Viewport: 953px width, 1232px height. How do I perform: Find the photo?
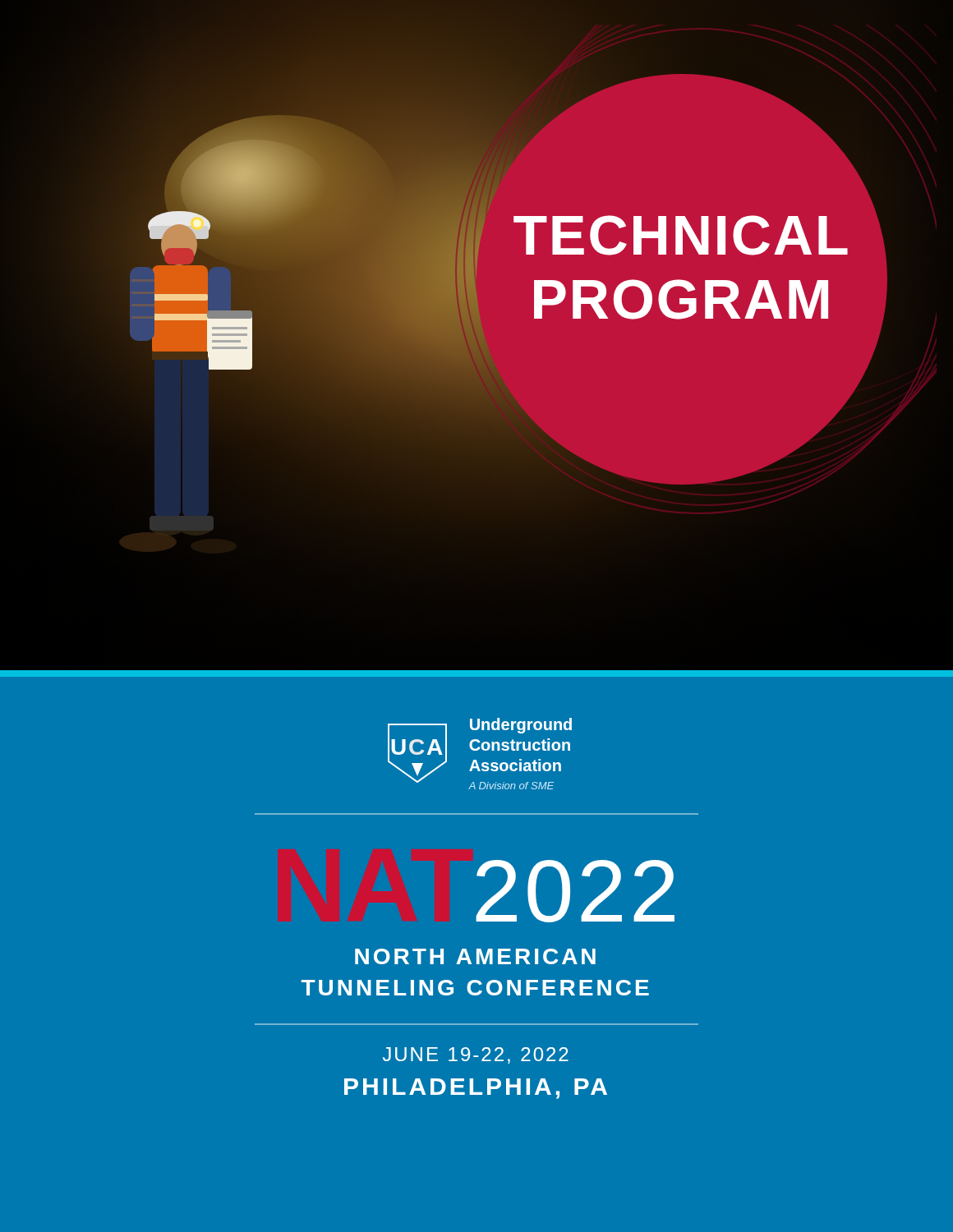[x=476, y=337]
